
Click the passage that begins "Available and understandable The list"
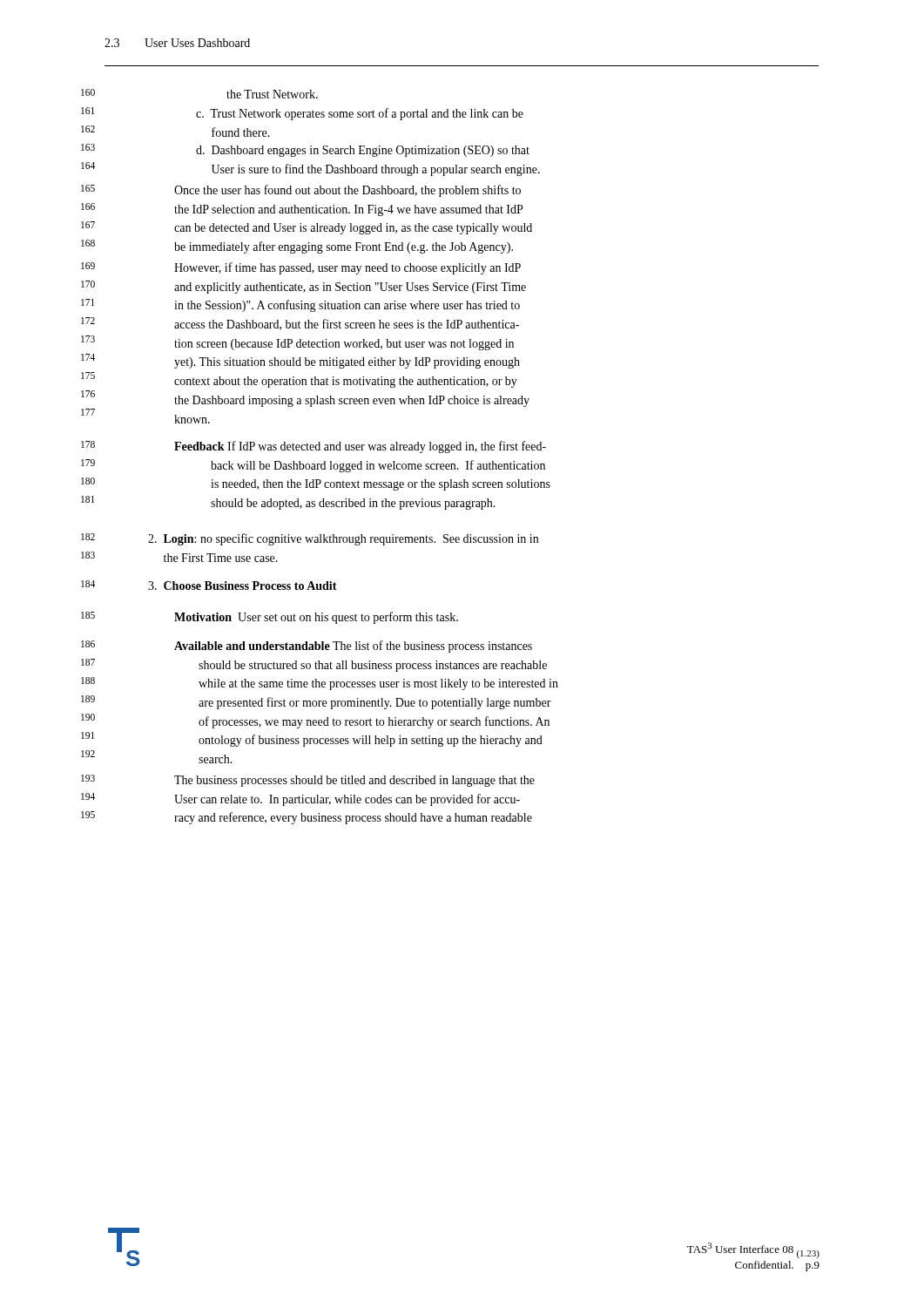(366, 703)
